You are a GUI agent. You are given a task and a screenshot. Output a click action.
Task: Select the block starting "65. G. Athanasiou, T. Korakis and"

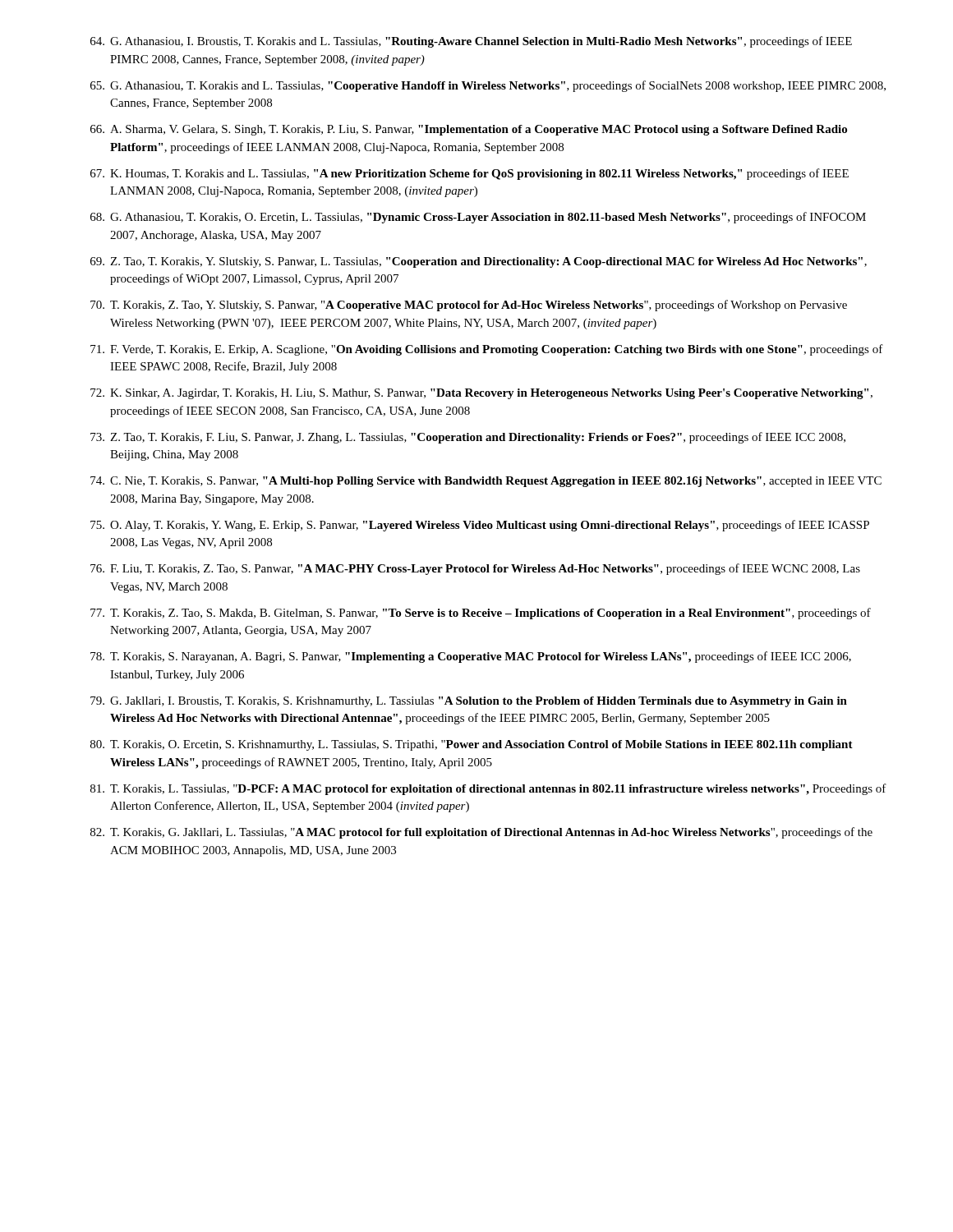coord(476,95)
